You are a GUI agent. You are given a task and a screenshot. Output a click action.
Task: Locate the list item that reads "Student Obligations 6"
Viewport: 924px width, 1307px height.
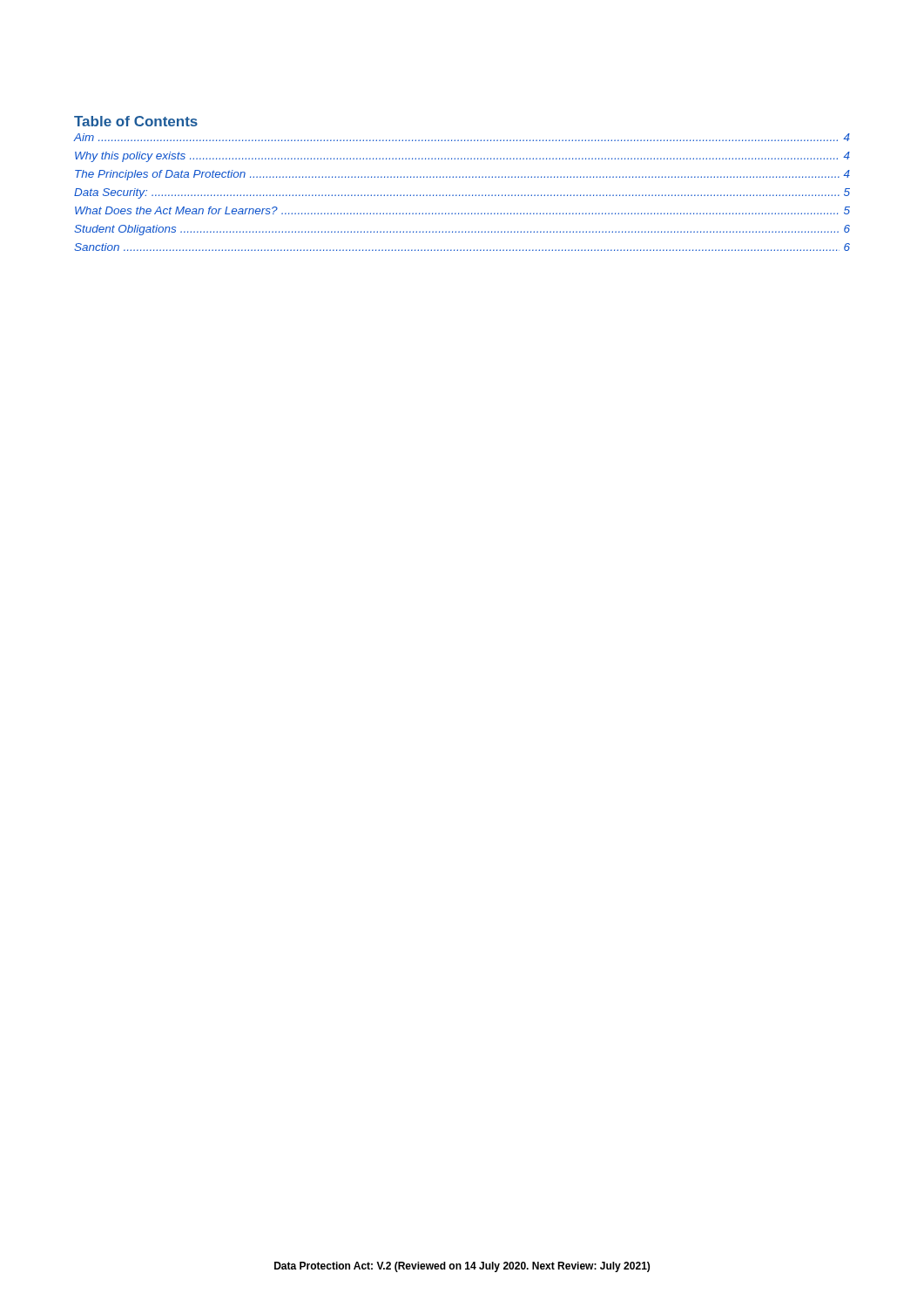click(462, 229)
